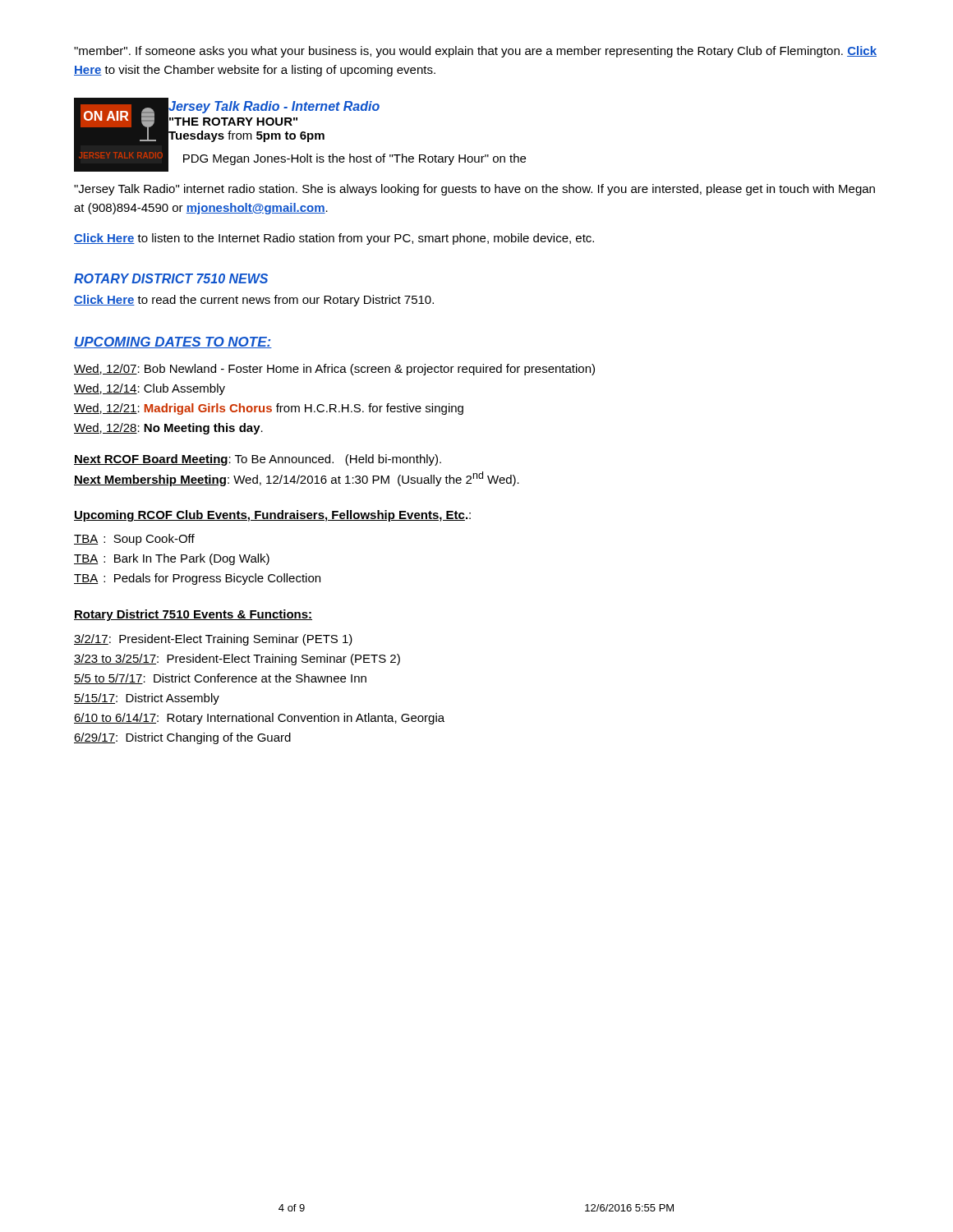Screen dimensions: 1232x953
Task: Find the text starting "Rotary District 7510 Events &"
Action: pyautogui.click(x=193, y=614)
